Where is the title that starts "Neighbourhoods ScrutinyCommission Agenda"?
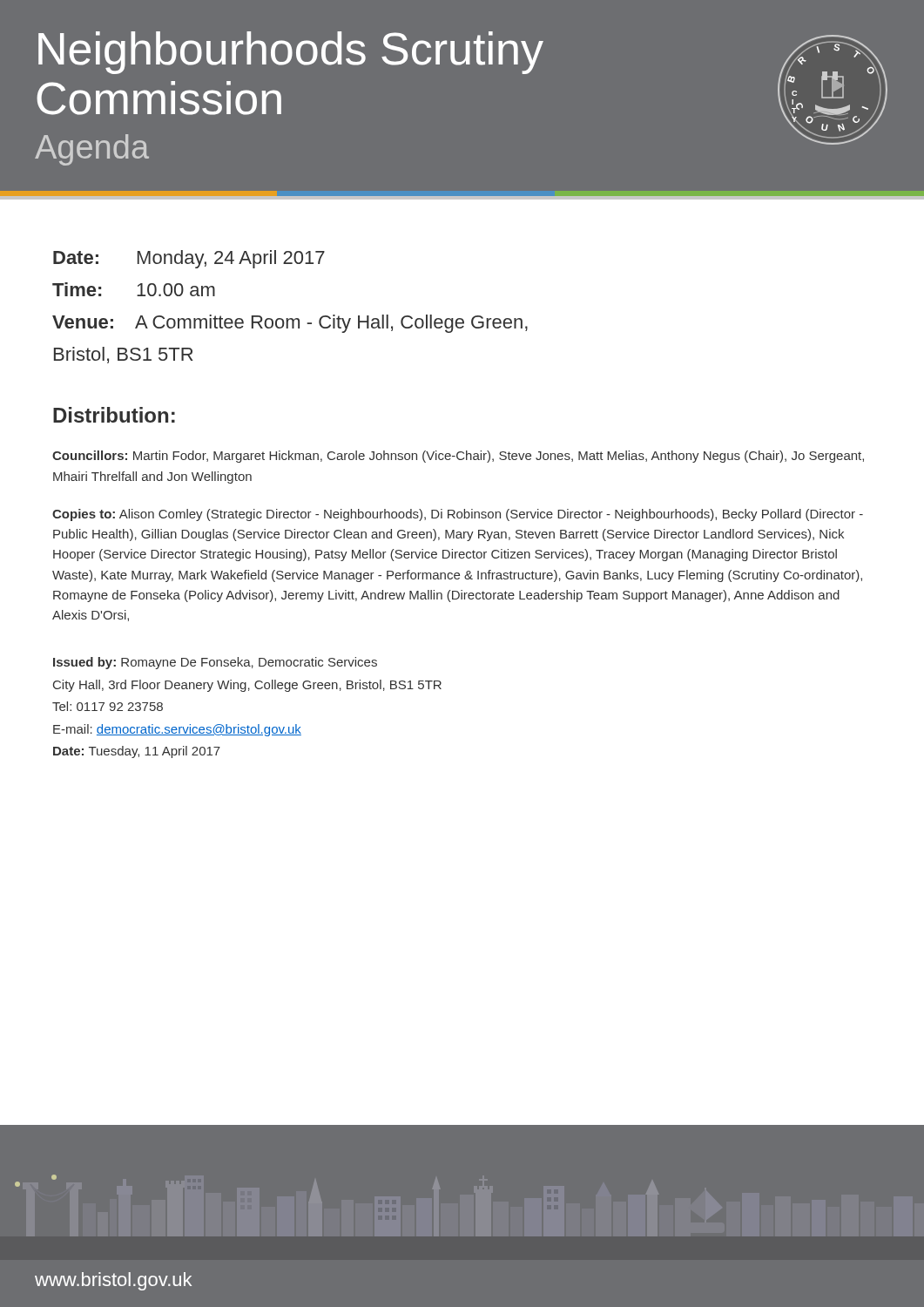This screenshot has width=924, height=1307. [x=462, y=96]
